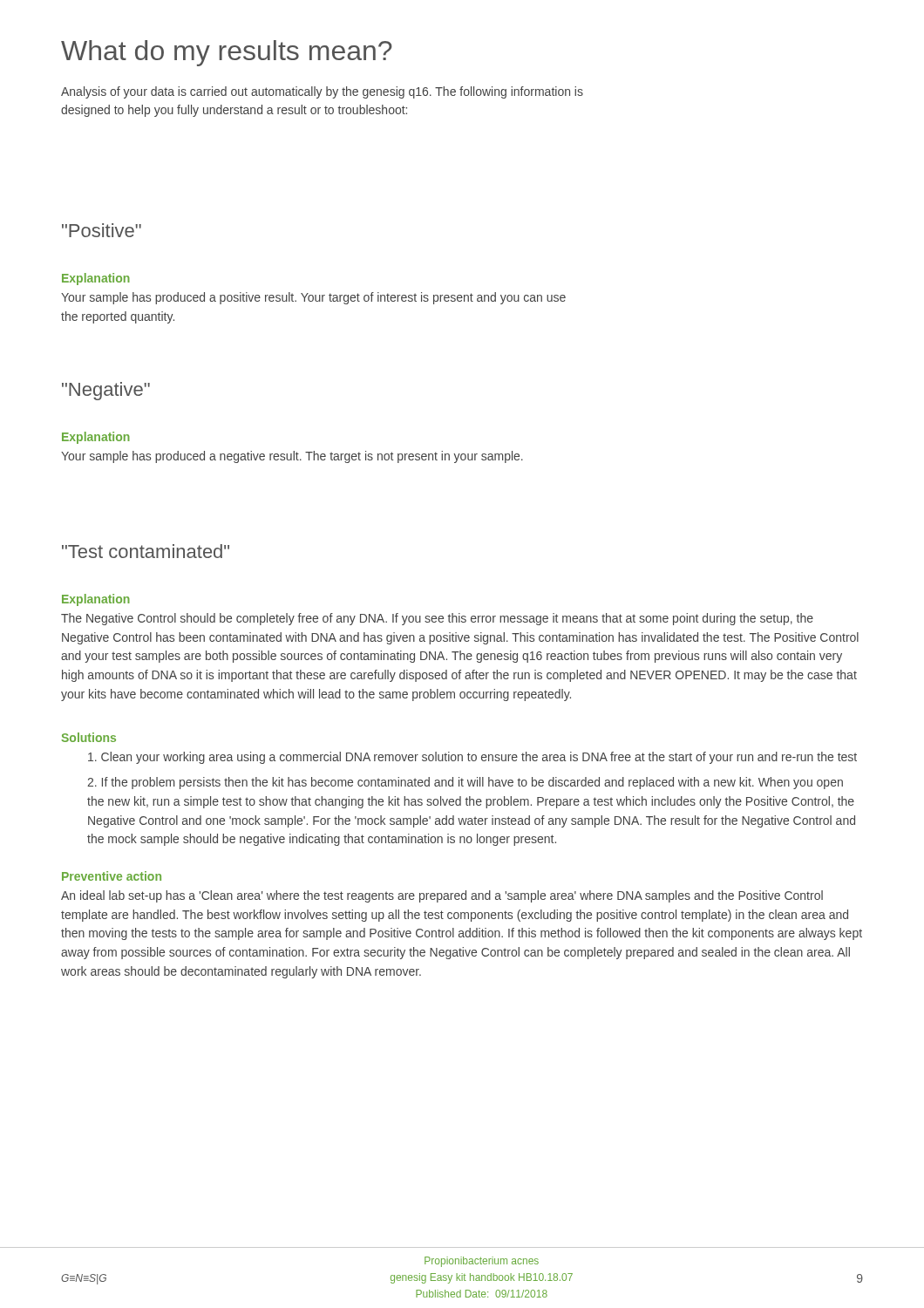Select the text block that says "An ideal lab set-up"
924x1308 pixels.
pyautogui.click(x=462, y=934)
